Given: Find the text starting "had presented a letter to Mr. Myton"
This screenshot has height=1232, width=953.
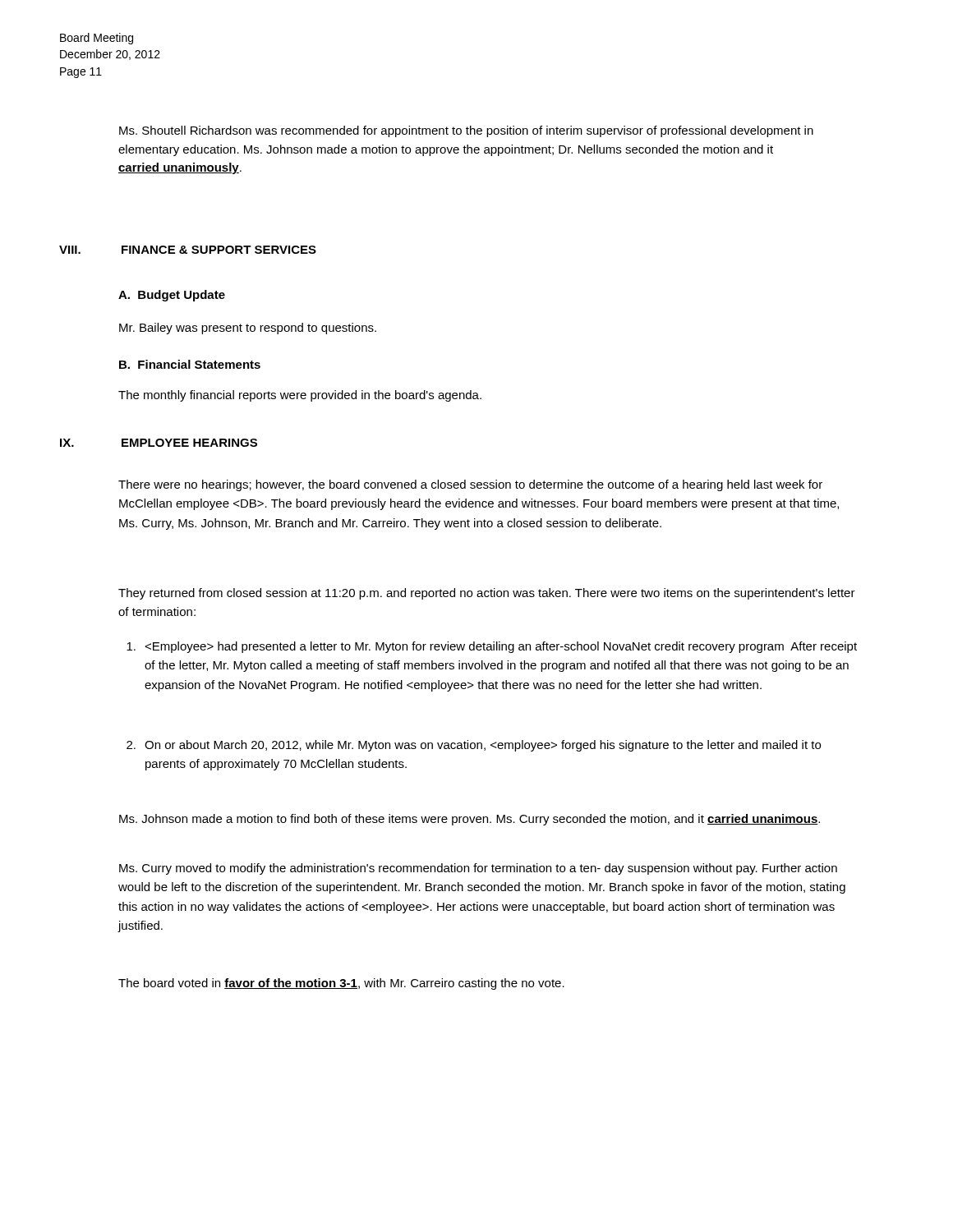Looking at the screenshot, I should [488, 665].
